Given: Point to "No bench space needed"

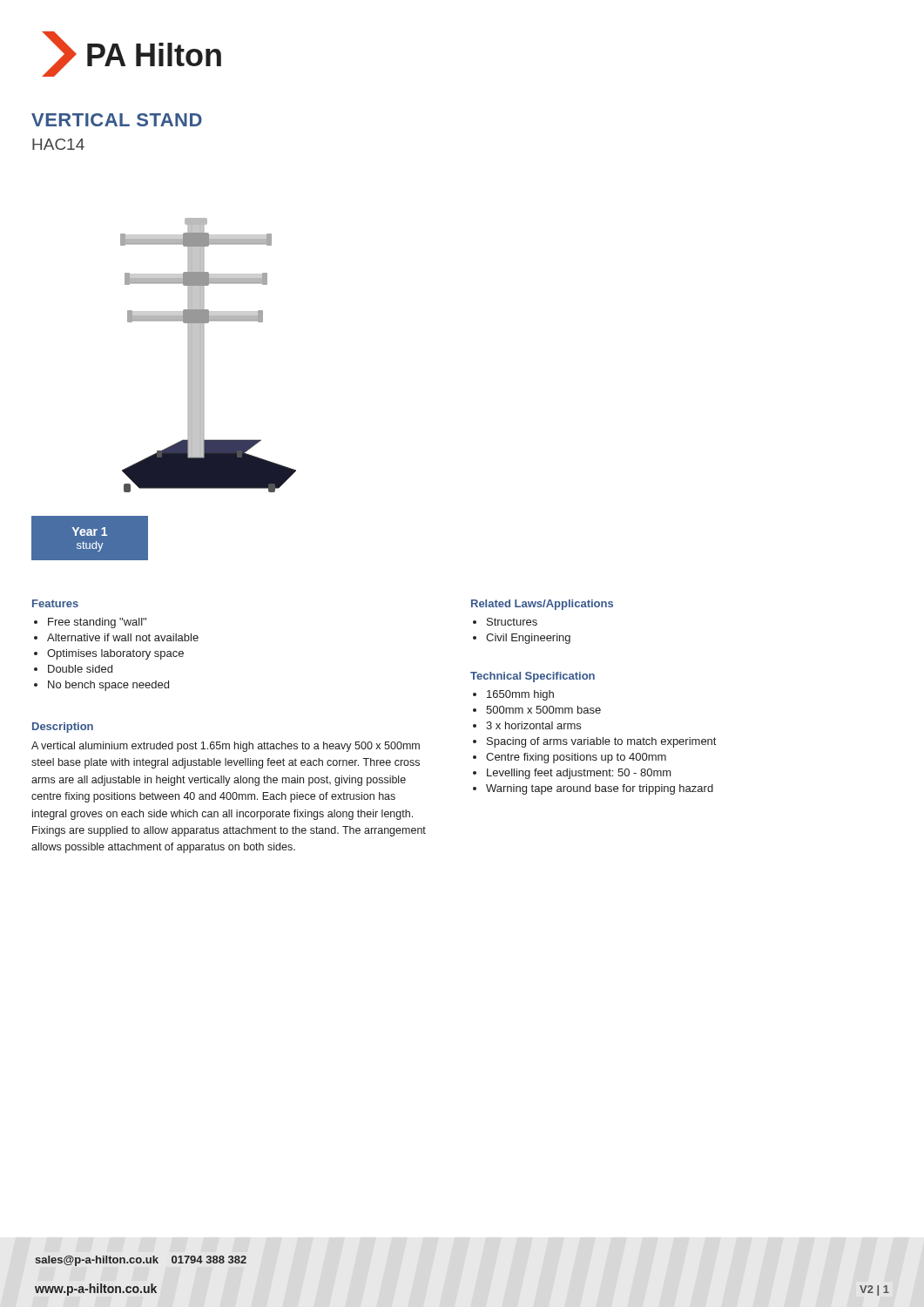Looking at the screenshot, I should coord(101,684).
